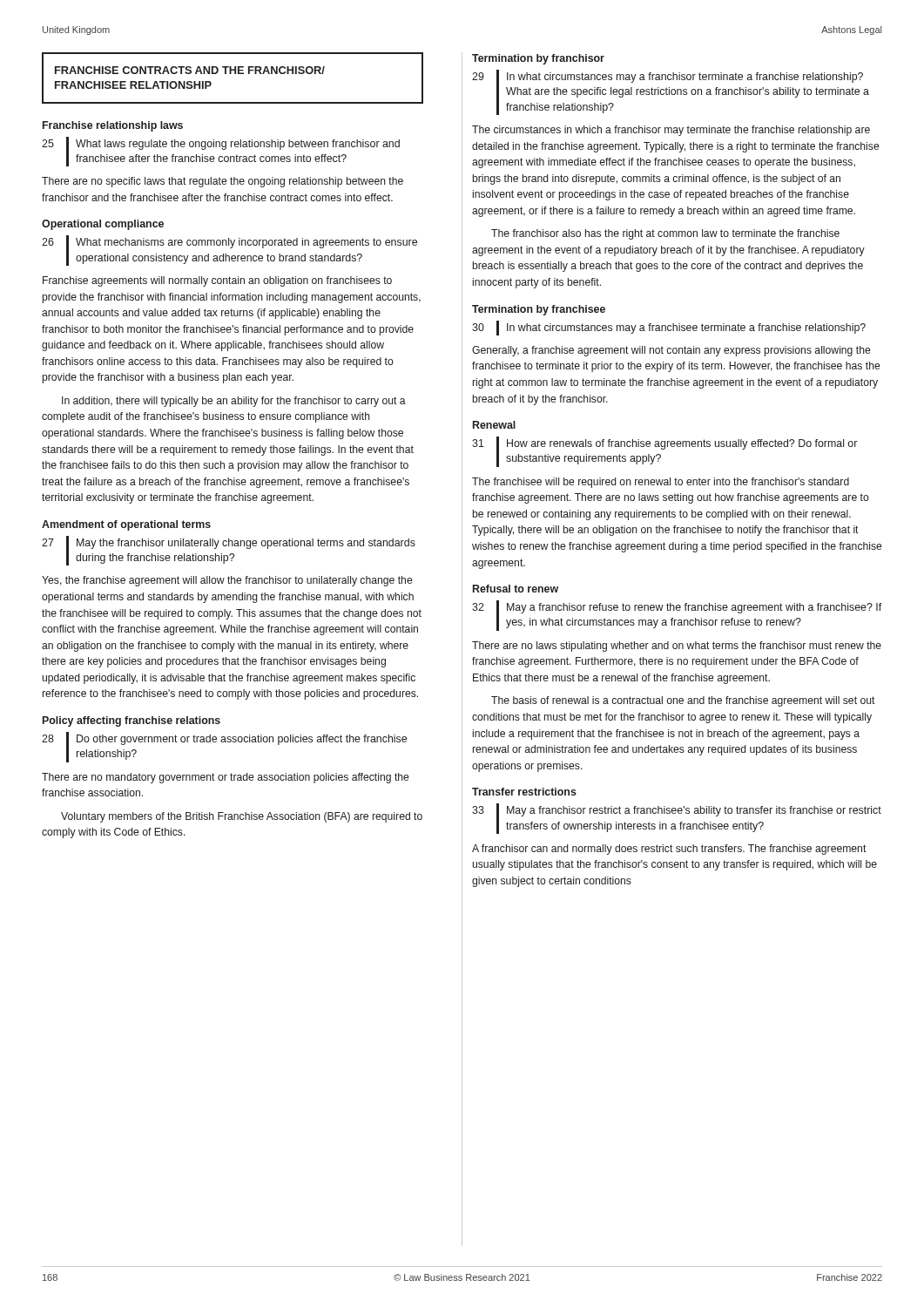This screenshot has height=1307, width=924.
Task: Navigate to the region starting "32 May a franchisor refuse to renew"
Action: coord(677,616)
